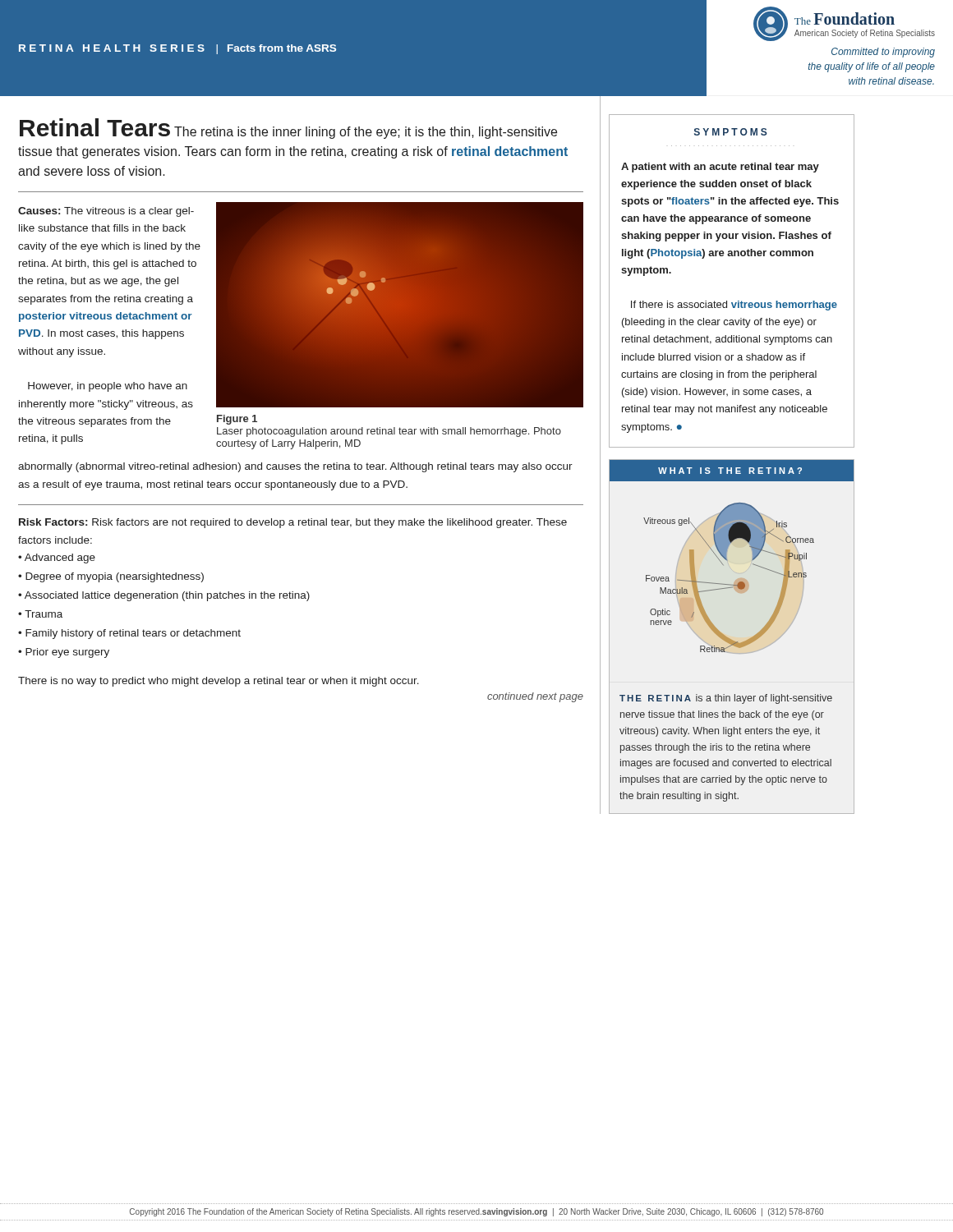Navigate to the block starting "• Degree of myopia (nearsightedness)"
The height and width of the screenshot is (1232, 953).
[111, 576]
